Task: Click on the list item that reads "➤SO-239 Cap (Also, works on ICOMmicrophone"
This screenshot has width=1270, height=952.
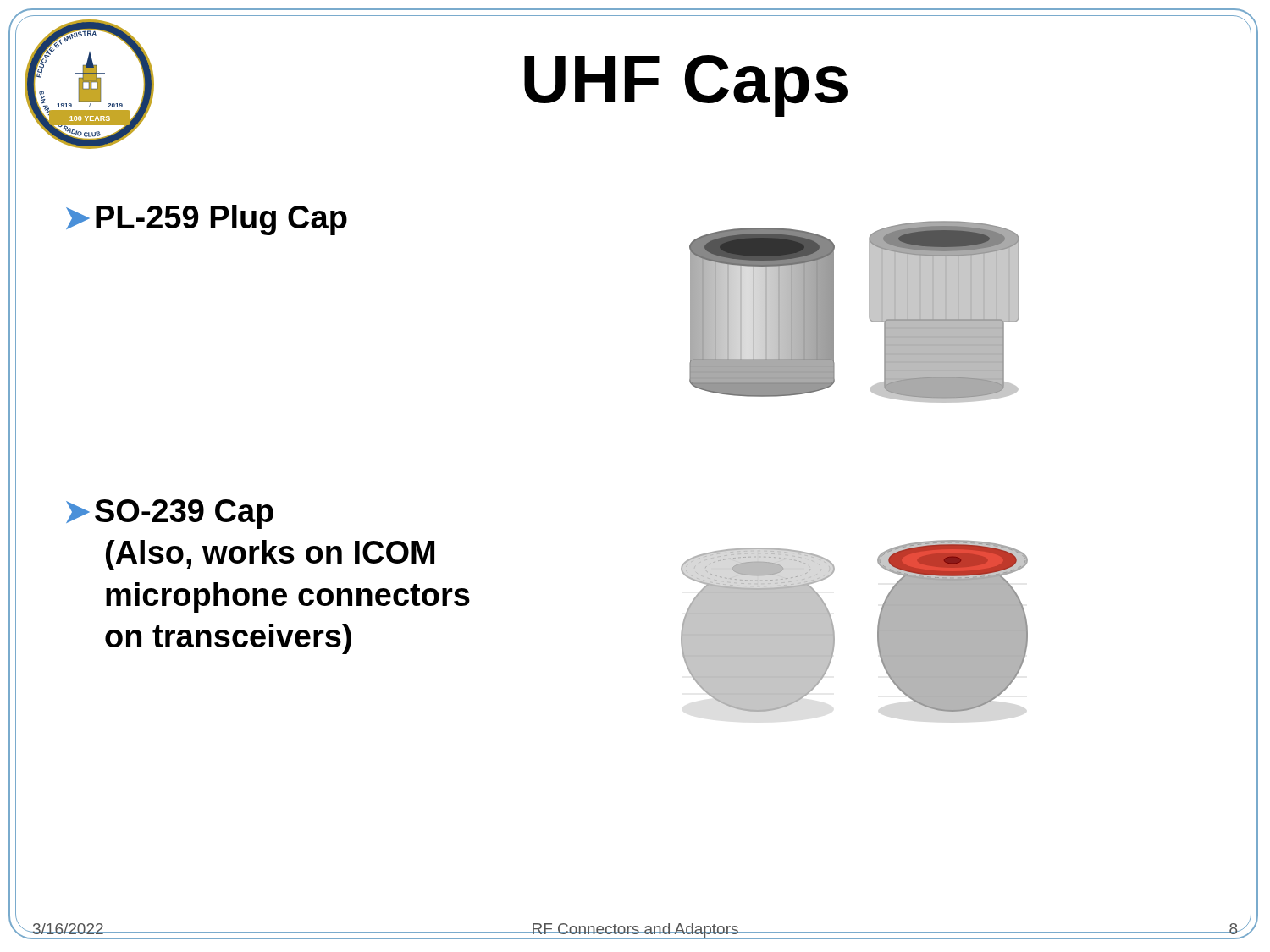Action: pyautogui.click(x=288, y=574)
